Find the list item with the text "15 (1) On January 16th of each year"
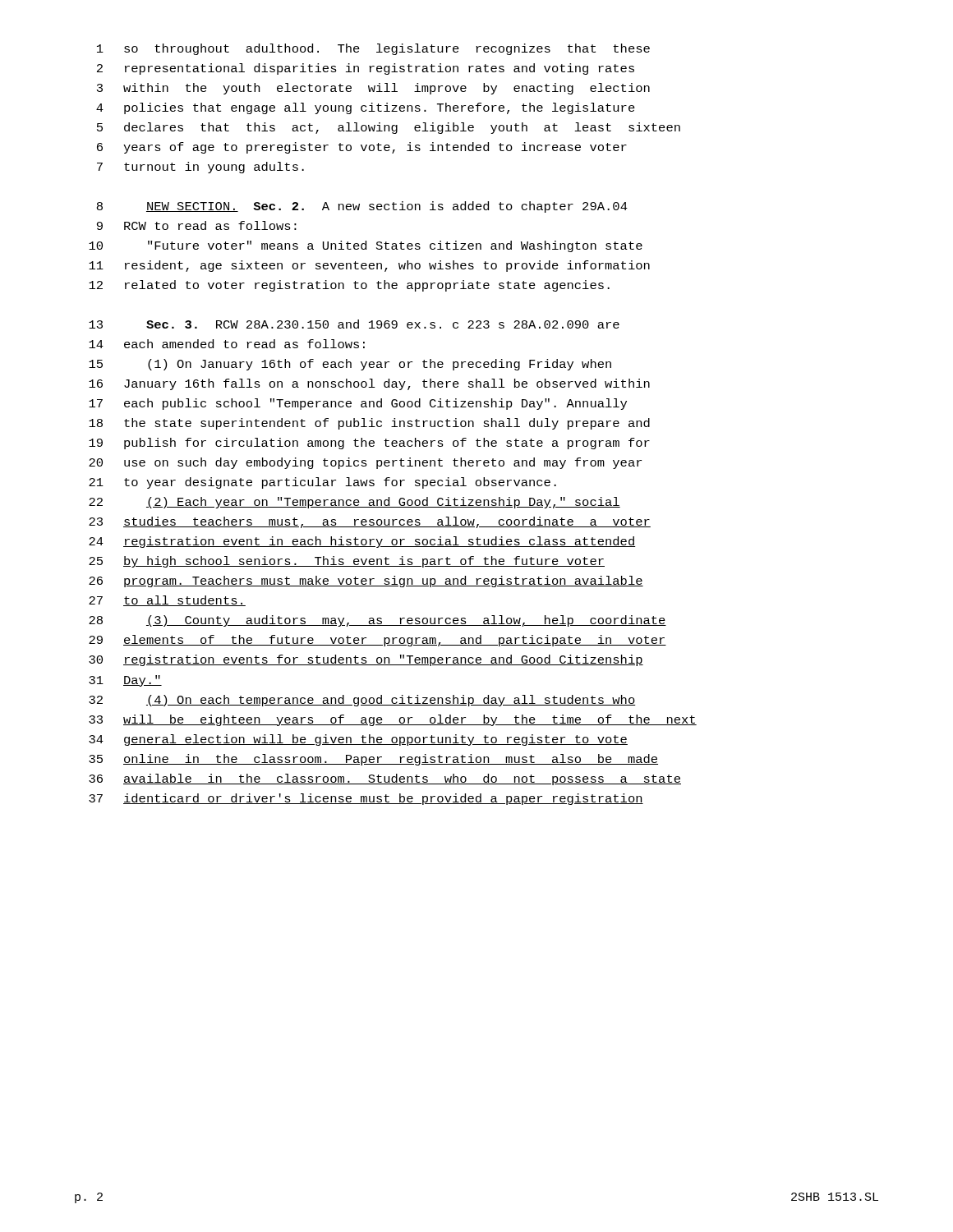The height and width of the screenshot is (1232, 953). pos(476,365)
